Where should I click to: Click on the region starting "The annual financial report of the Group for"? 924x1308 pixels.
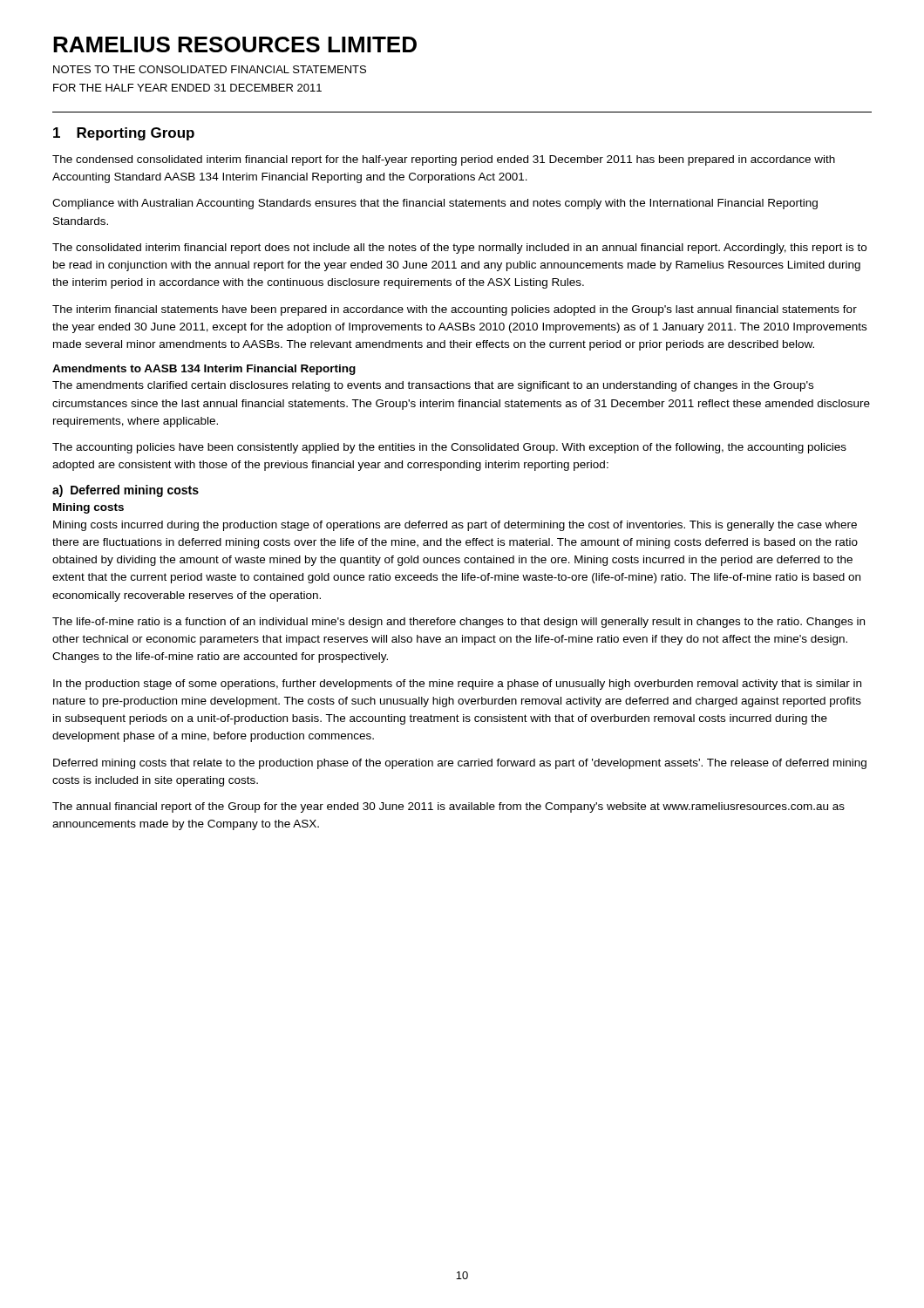pos(462,816)
